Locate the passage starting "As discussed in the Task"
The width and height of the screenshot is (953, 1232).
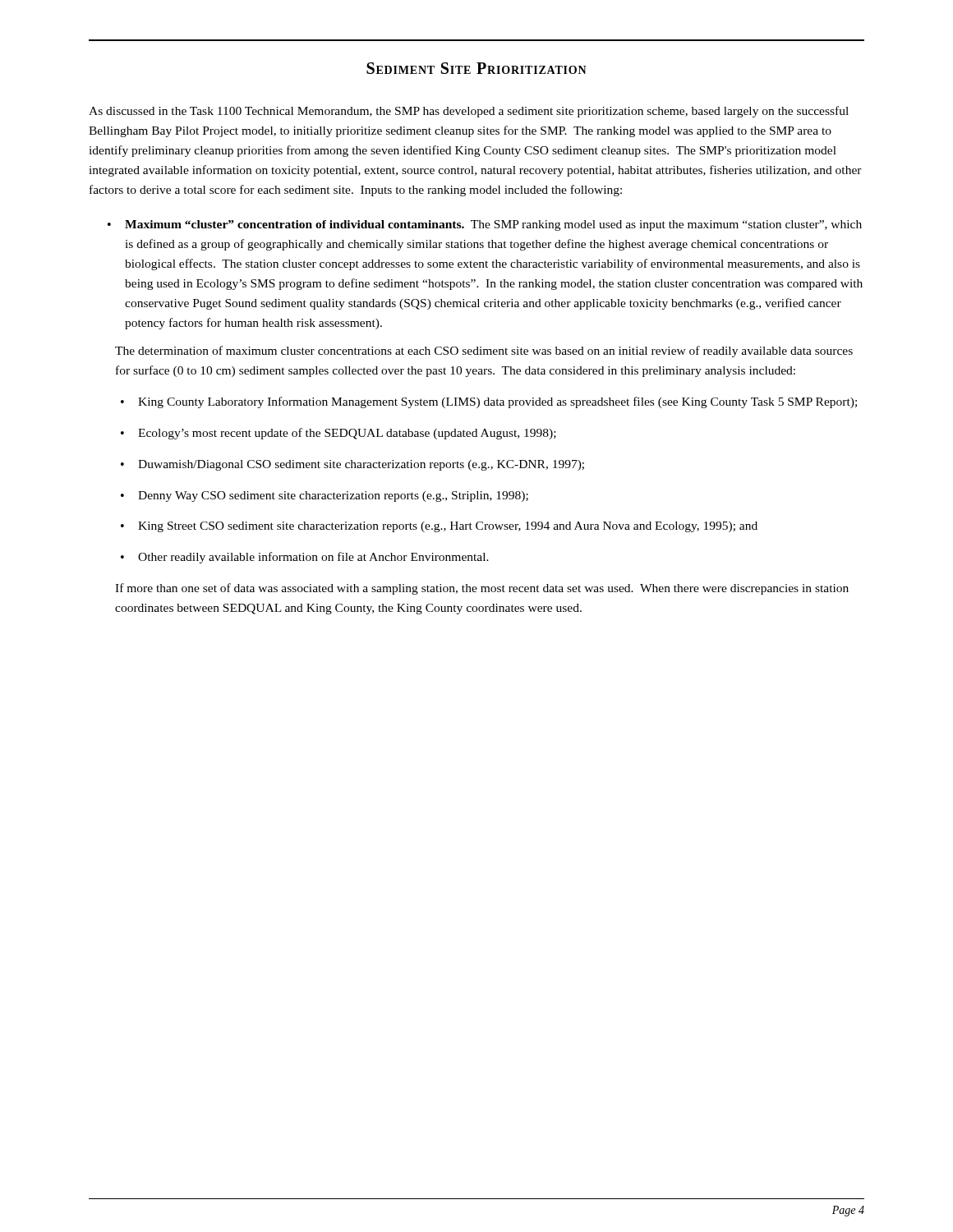(x=475, y=150)
